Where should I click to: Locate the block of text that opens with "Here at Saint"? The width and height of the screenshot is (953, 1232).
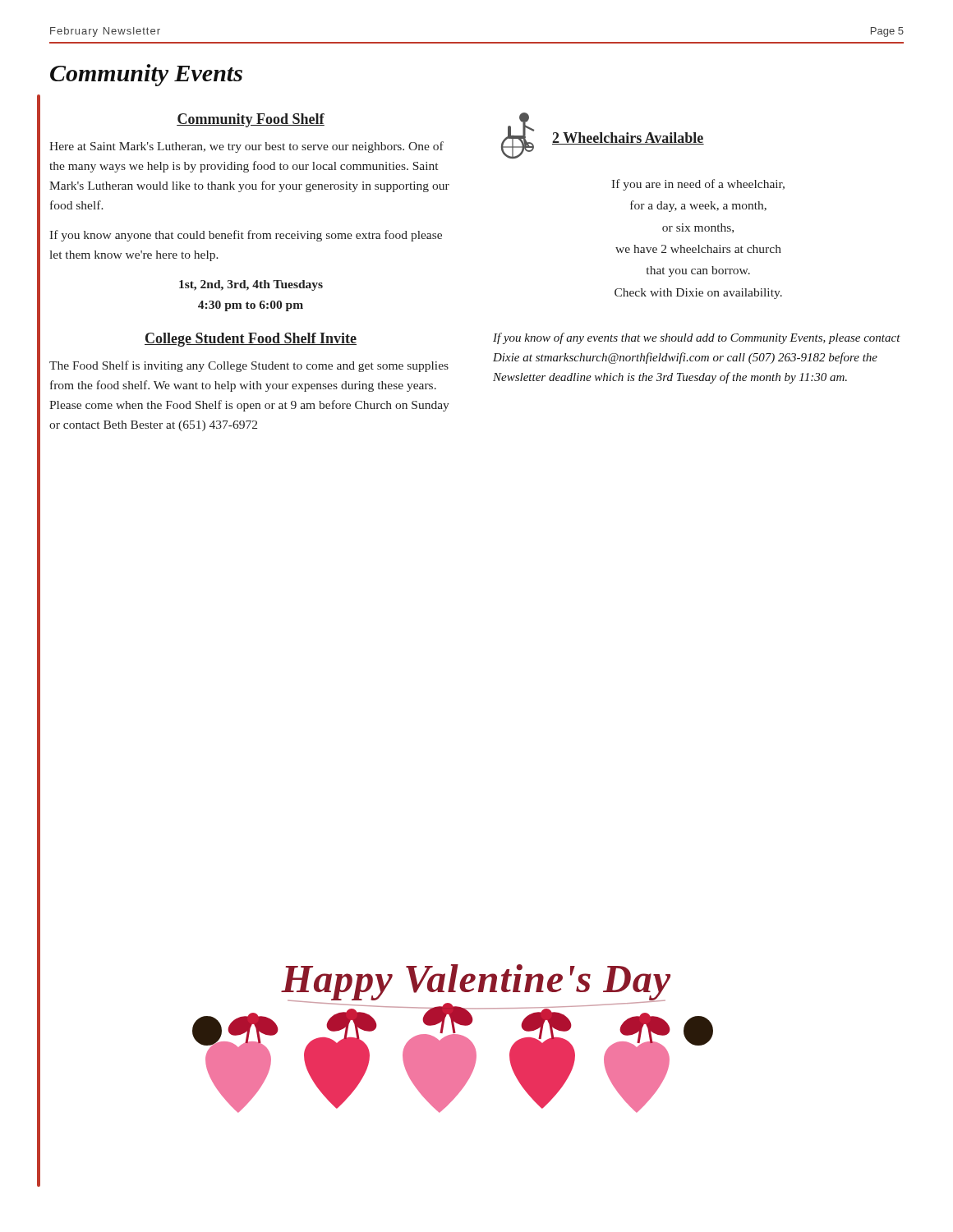(249, 175)
